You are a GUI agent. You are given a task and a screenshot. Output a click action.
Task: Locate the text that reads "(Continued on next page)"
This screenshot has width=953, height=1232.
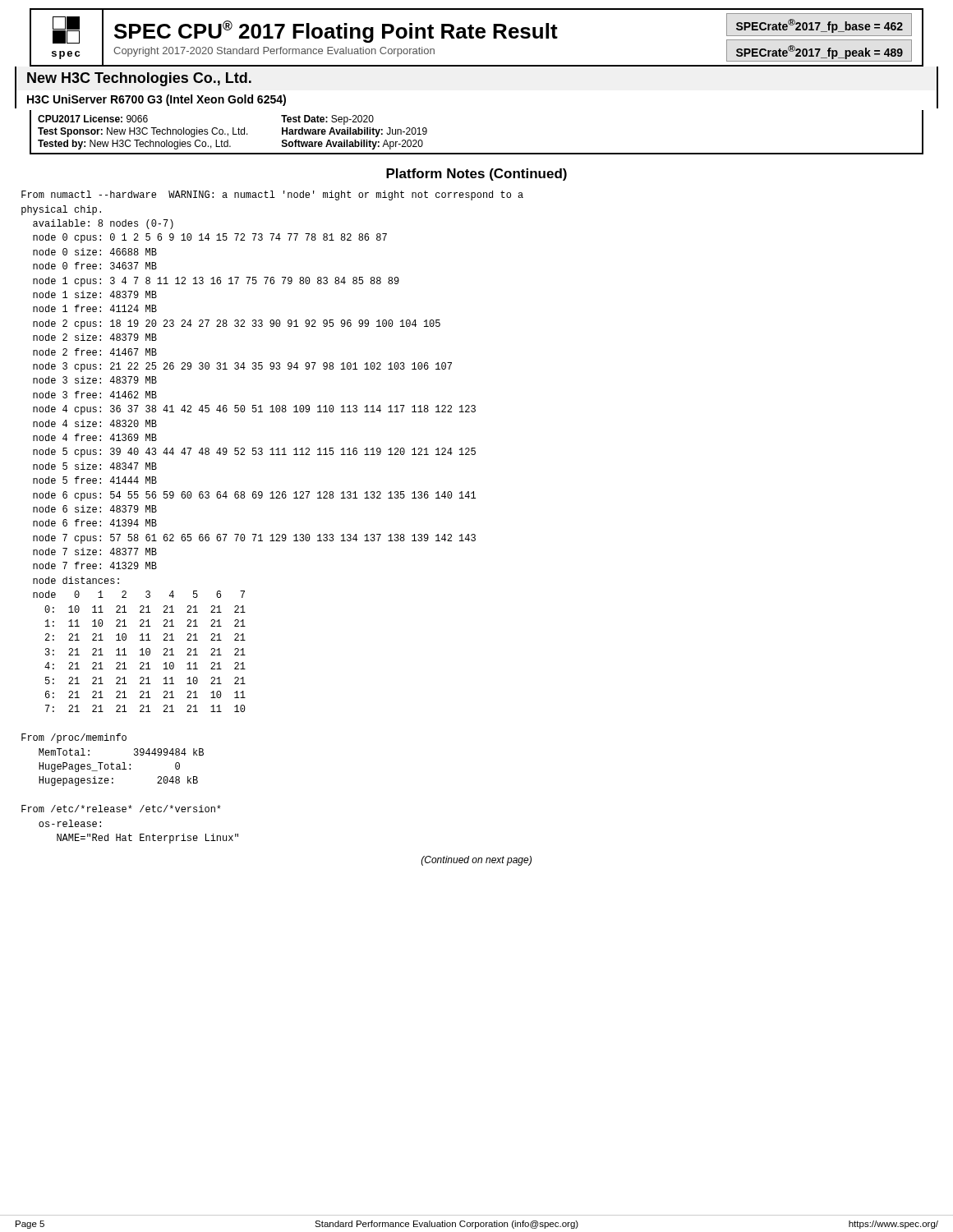point(476,860)
